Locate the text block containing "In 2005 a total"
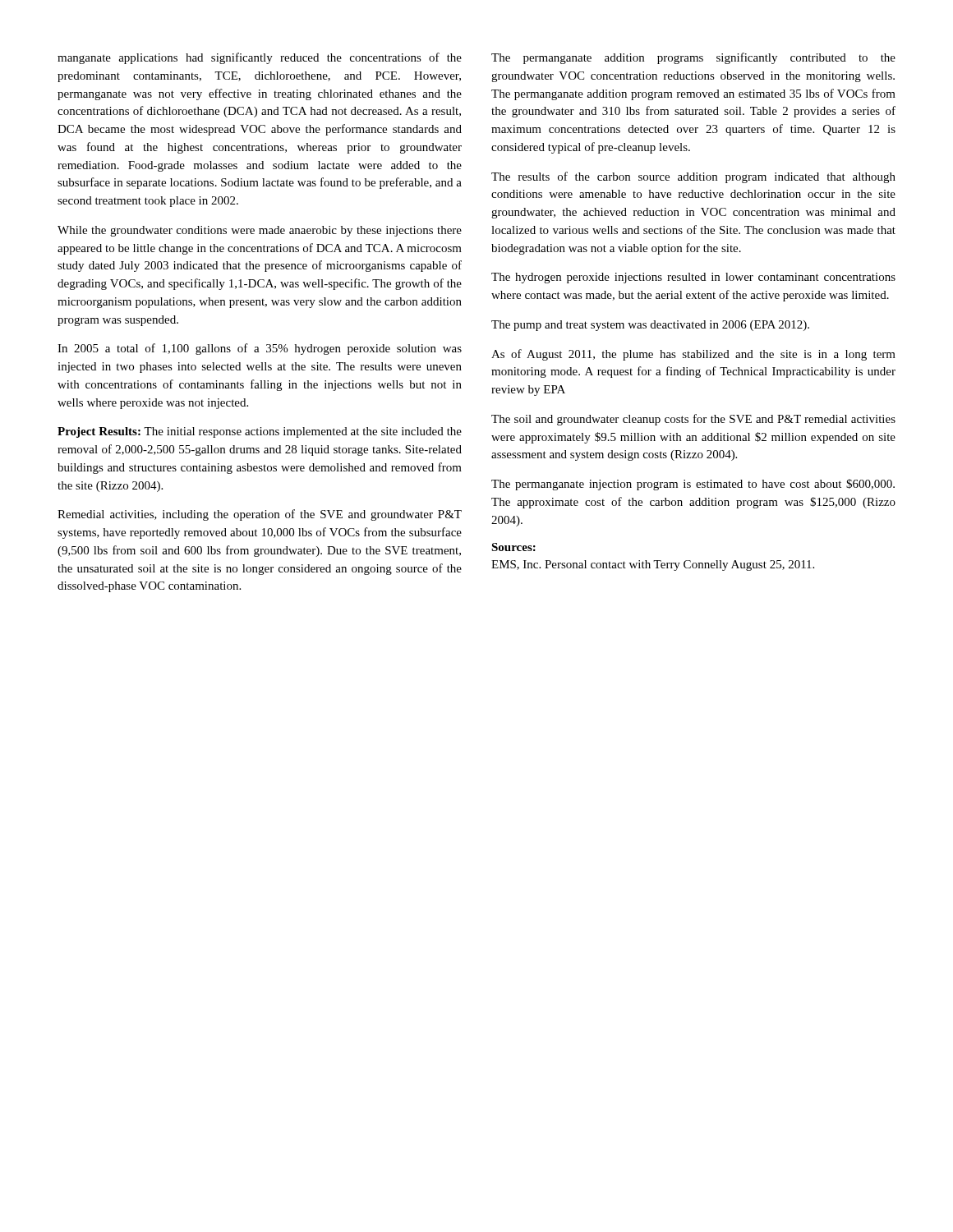This screenshot has height=1232, width=953. [260, 376]
